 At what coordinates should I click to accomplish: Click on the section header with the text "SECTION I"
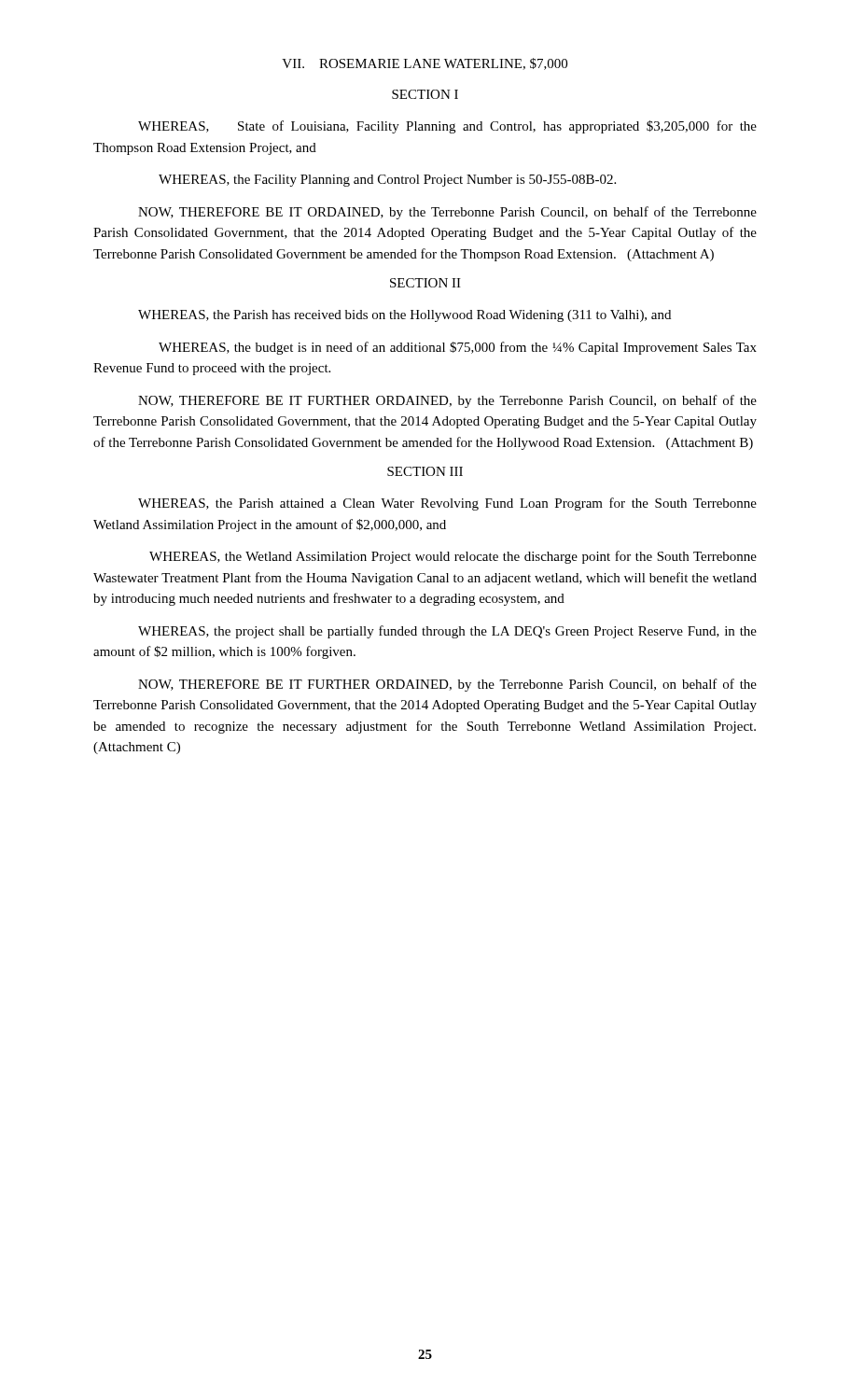point(425,94)
